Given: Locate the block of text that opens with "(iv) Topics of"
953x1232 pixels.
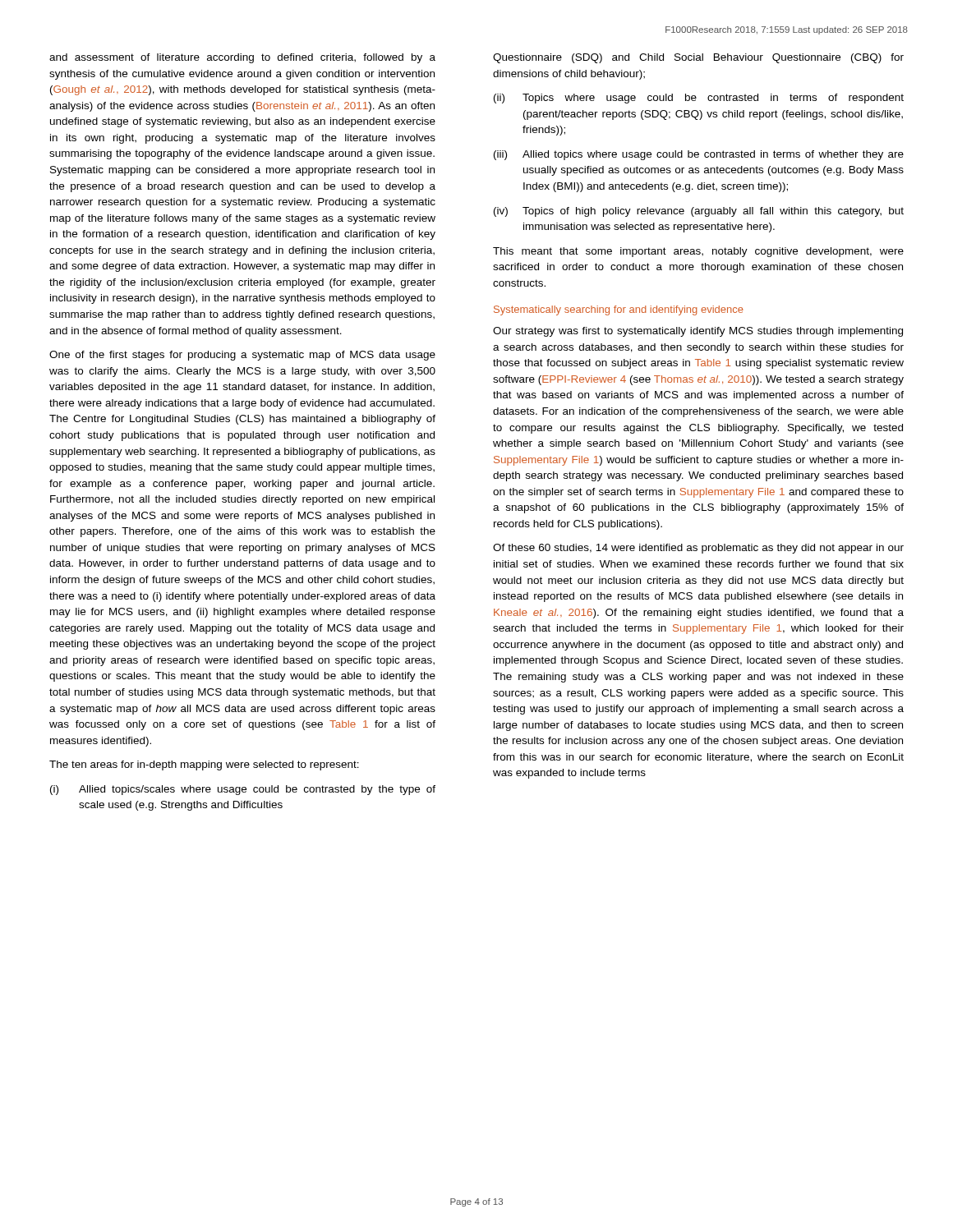Looking at the screenshot, I should click(698, 218).
